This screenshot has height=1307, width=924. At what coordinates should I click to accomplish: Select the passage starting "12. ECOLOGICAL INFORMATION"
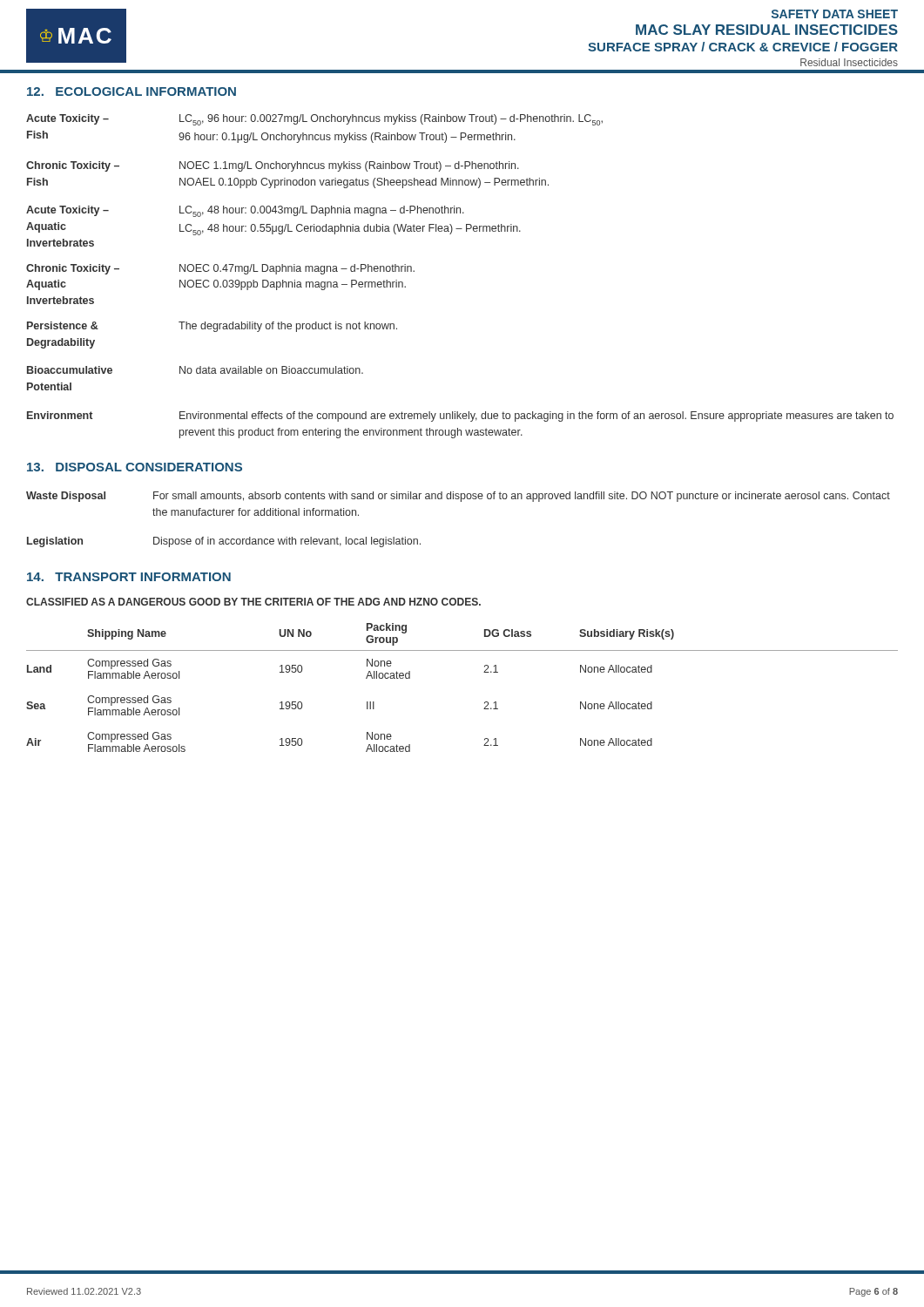pos(131,91)
